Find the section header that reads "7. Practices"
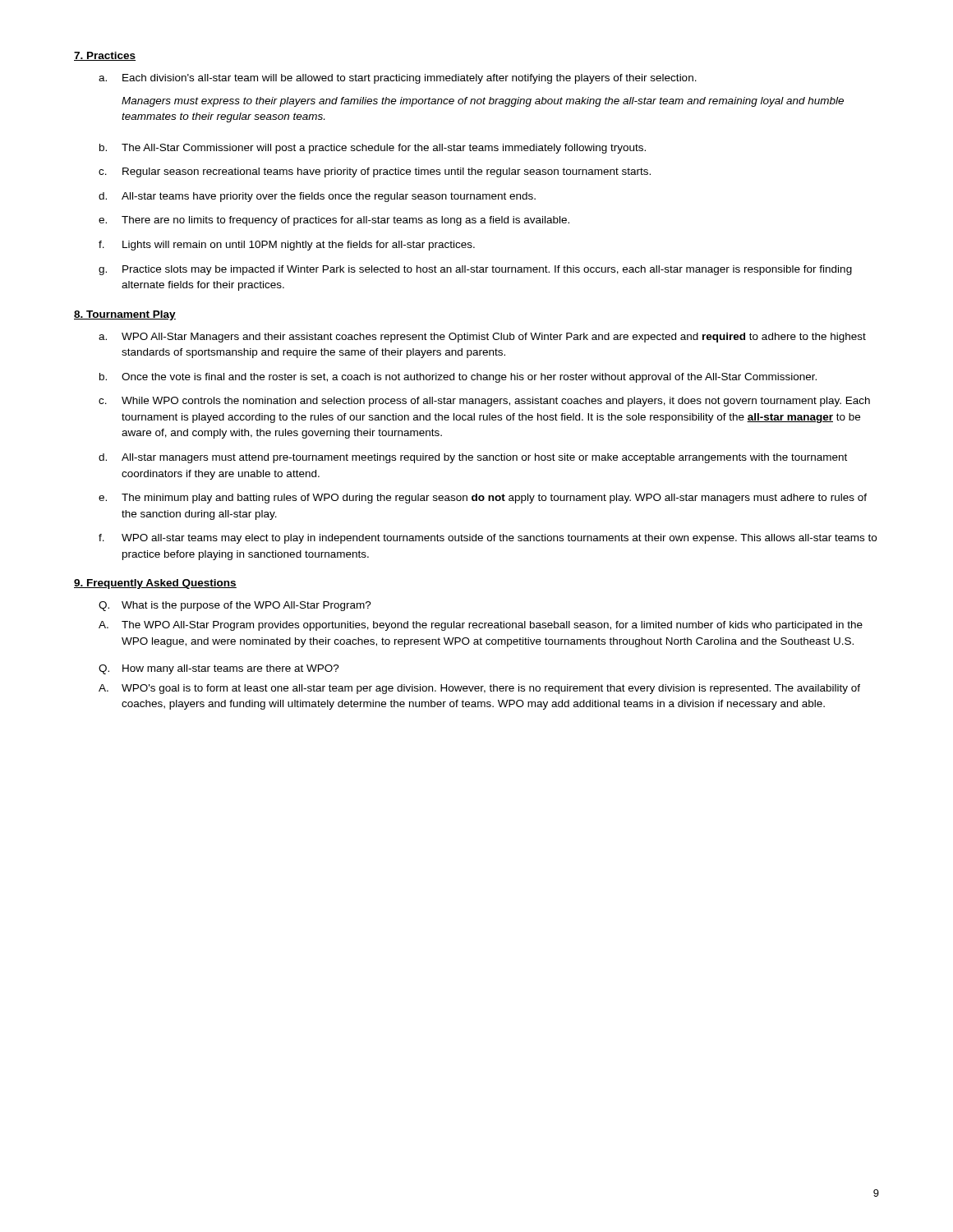The image size is (953, 1232). pyautogui.click(x=105, y=55)
